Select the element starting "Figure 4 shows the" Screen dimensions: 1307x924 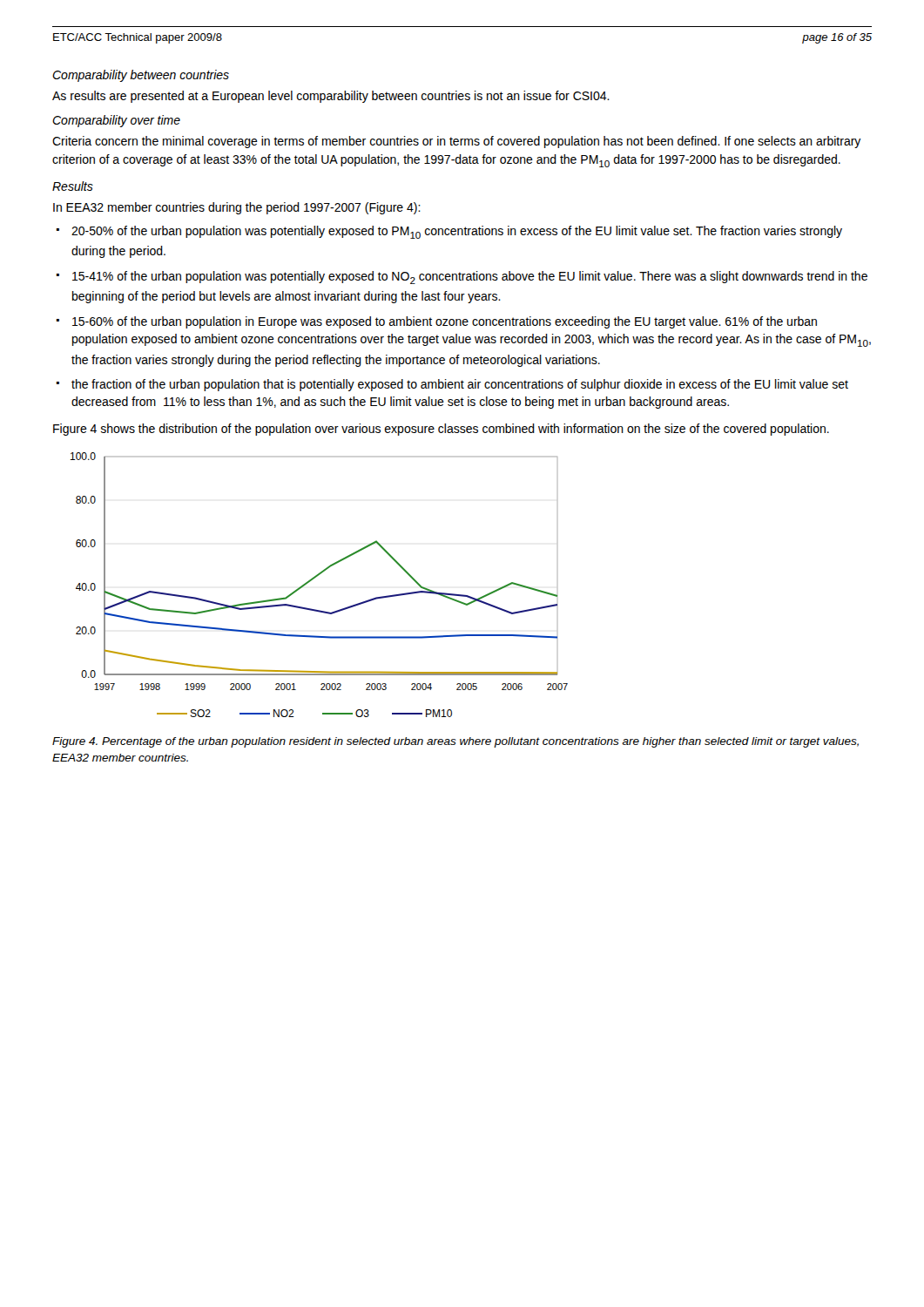441,428
